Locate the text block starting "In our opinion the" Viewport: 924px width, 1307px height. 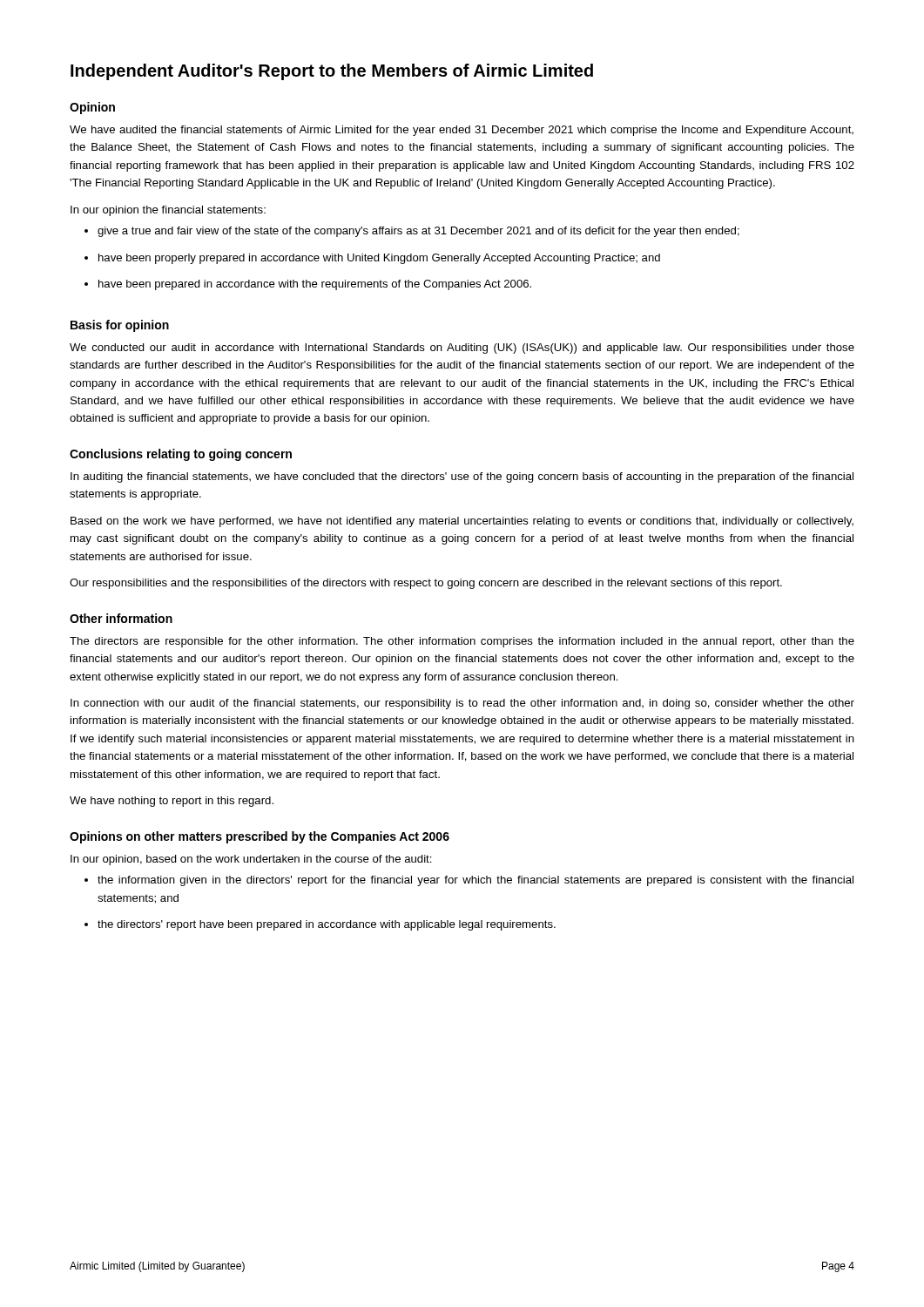168,211
